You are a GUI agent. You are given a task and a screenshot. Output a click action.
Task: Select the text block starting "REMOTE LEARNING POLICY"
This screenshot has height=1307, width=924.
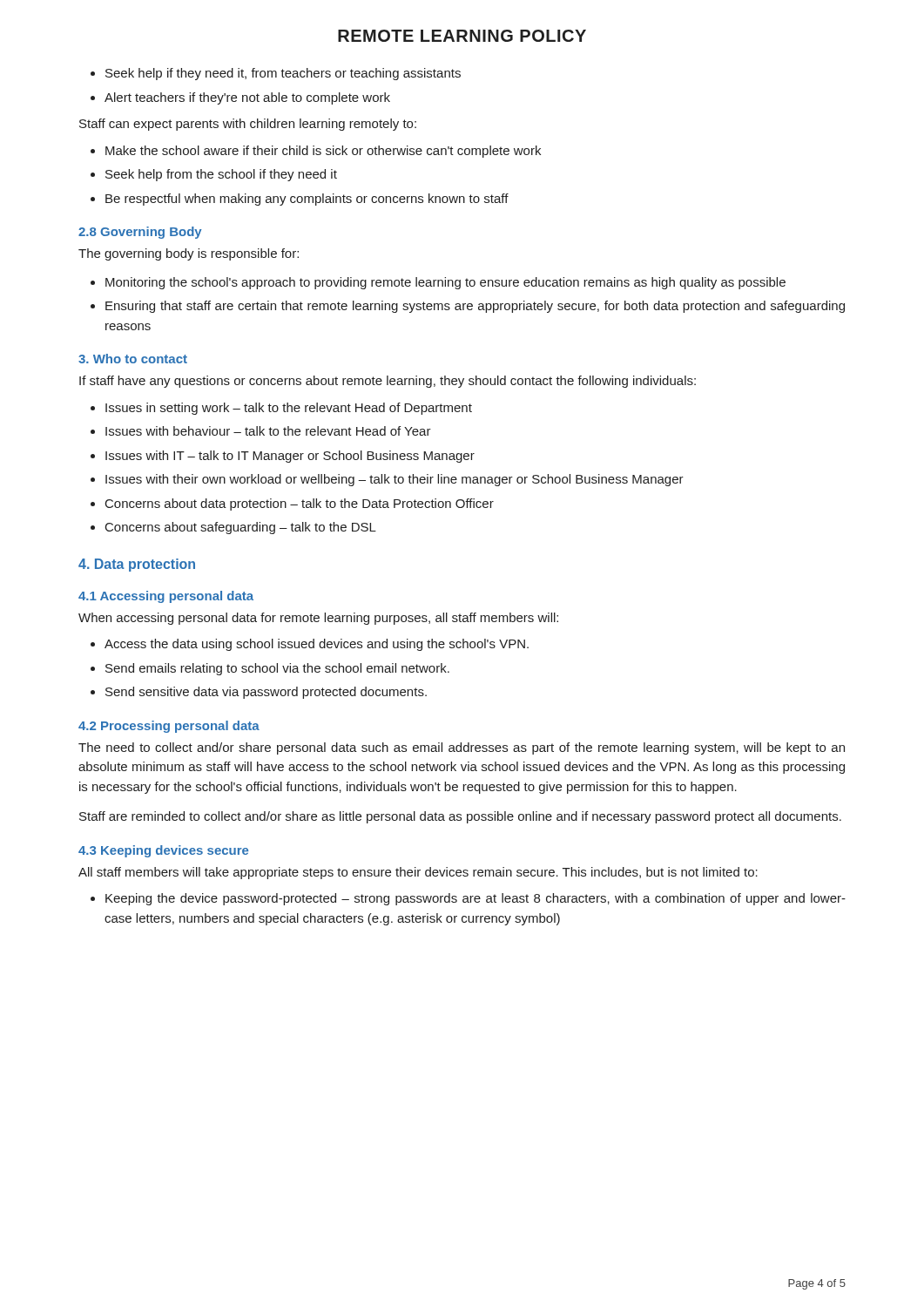(462, 36)
